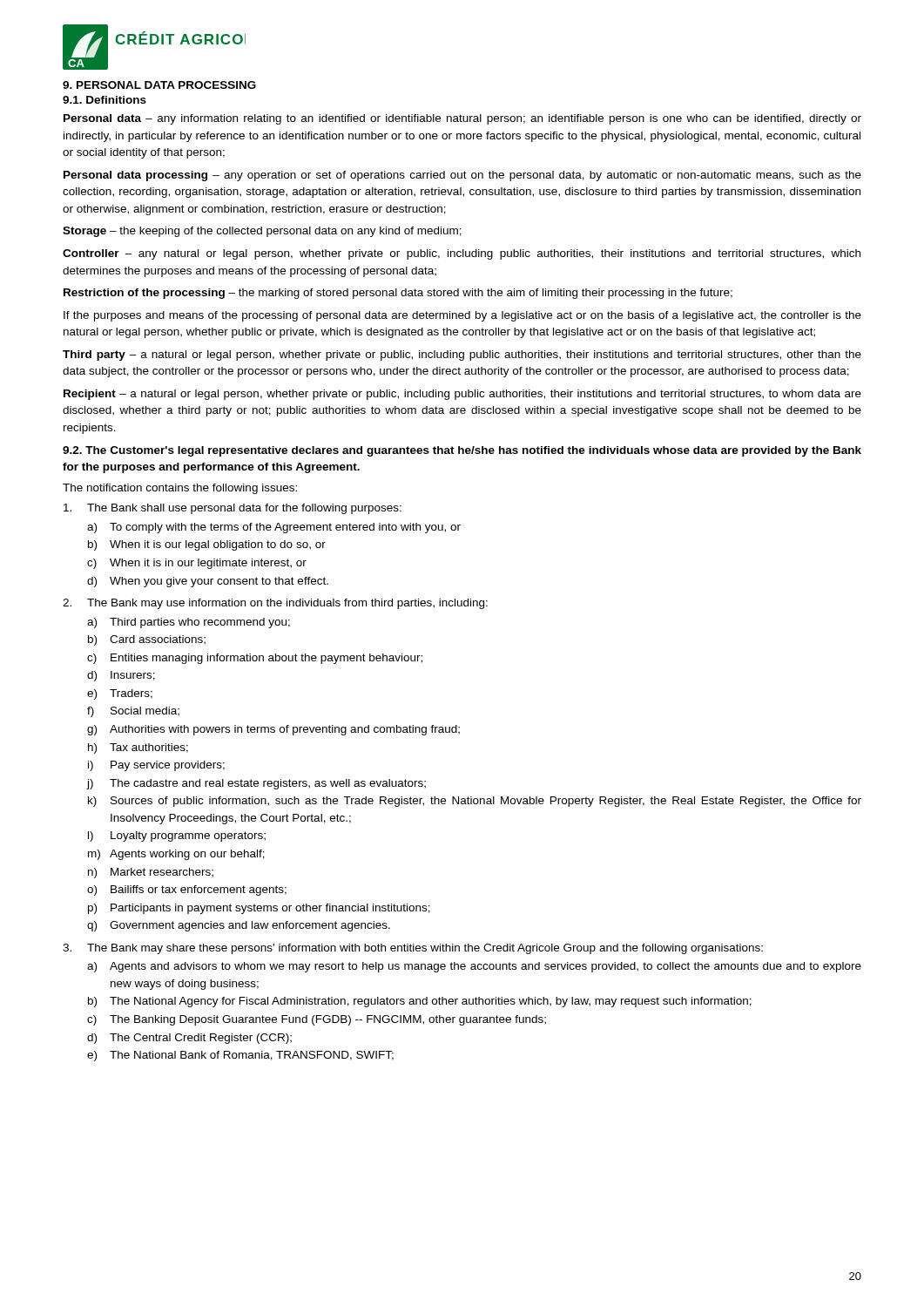Click the passage that begins "c)When it is"
The height and width of the screenshot is (1307, 924).
pyautogui.click(x=197, y=564)
